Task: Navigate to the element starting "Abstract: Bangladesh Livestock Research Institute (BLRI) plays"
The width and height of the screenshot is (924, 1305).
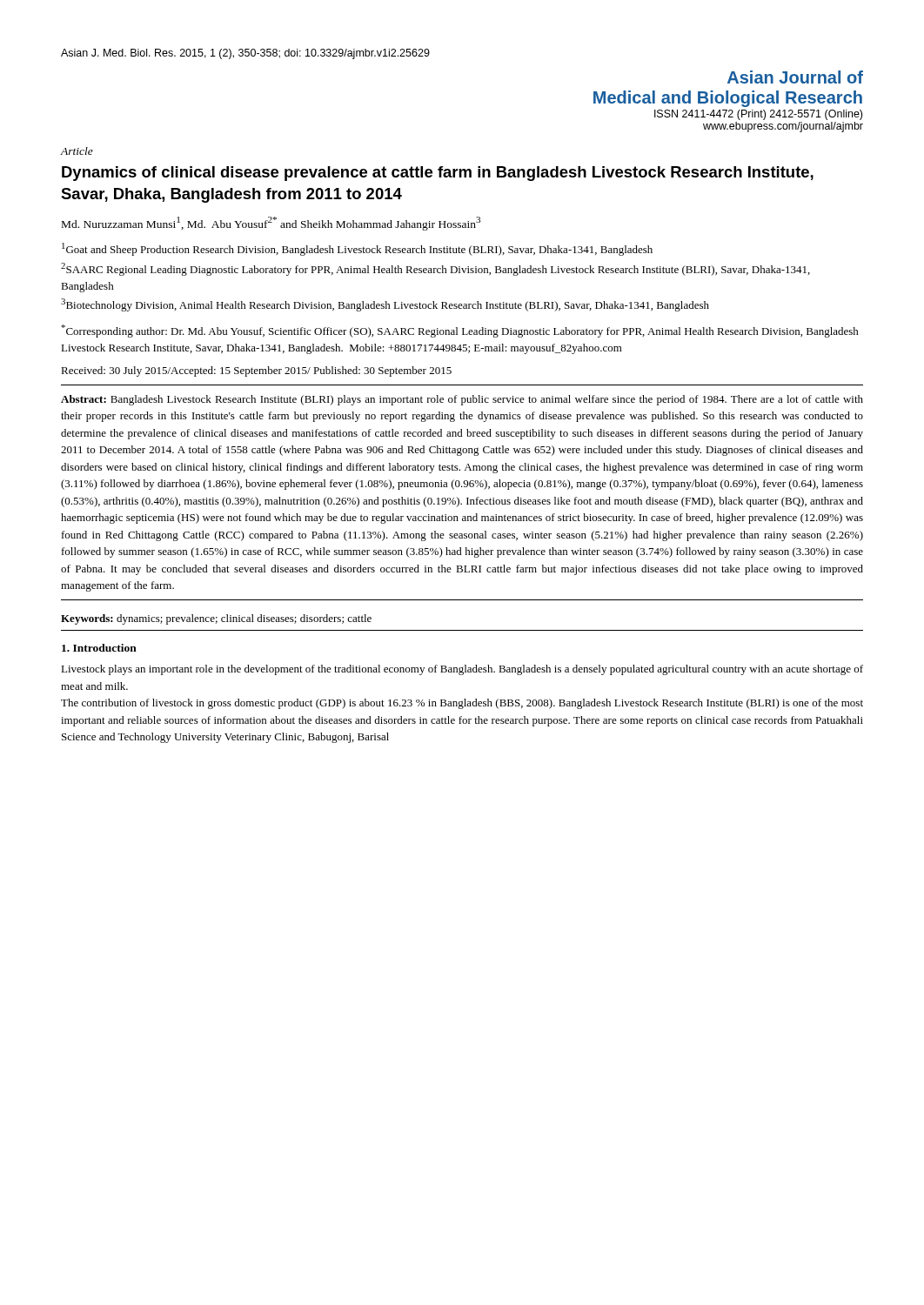Action: click(462, 492)
